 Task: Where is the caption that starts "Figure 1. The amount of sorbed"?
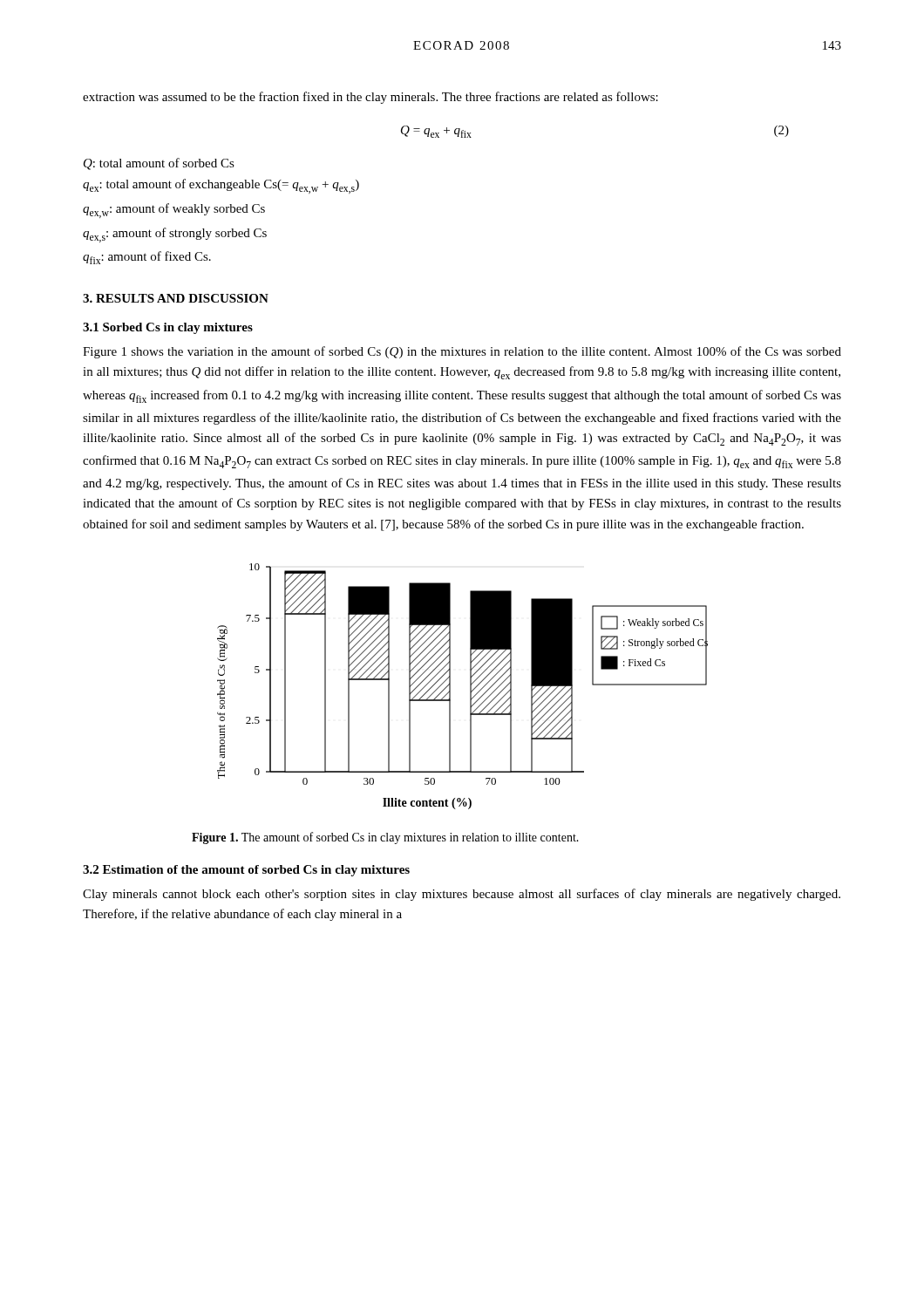coord(385,837)
